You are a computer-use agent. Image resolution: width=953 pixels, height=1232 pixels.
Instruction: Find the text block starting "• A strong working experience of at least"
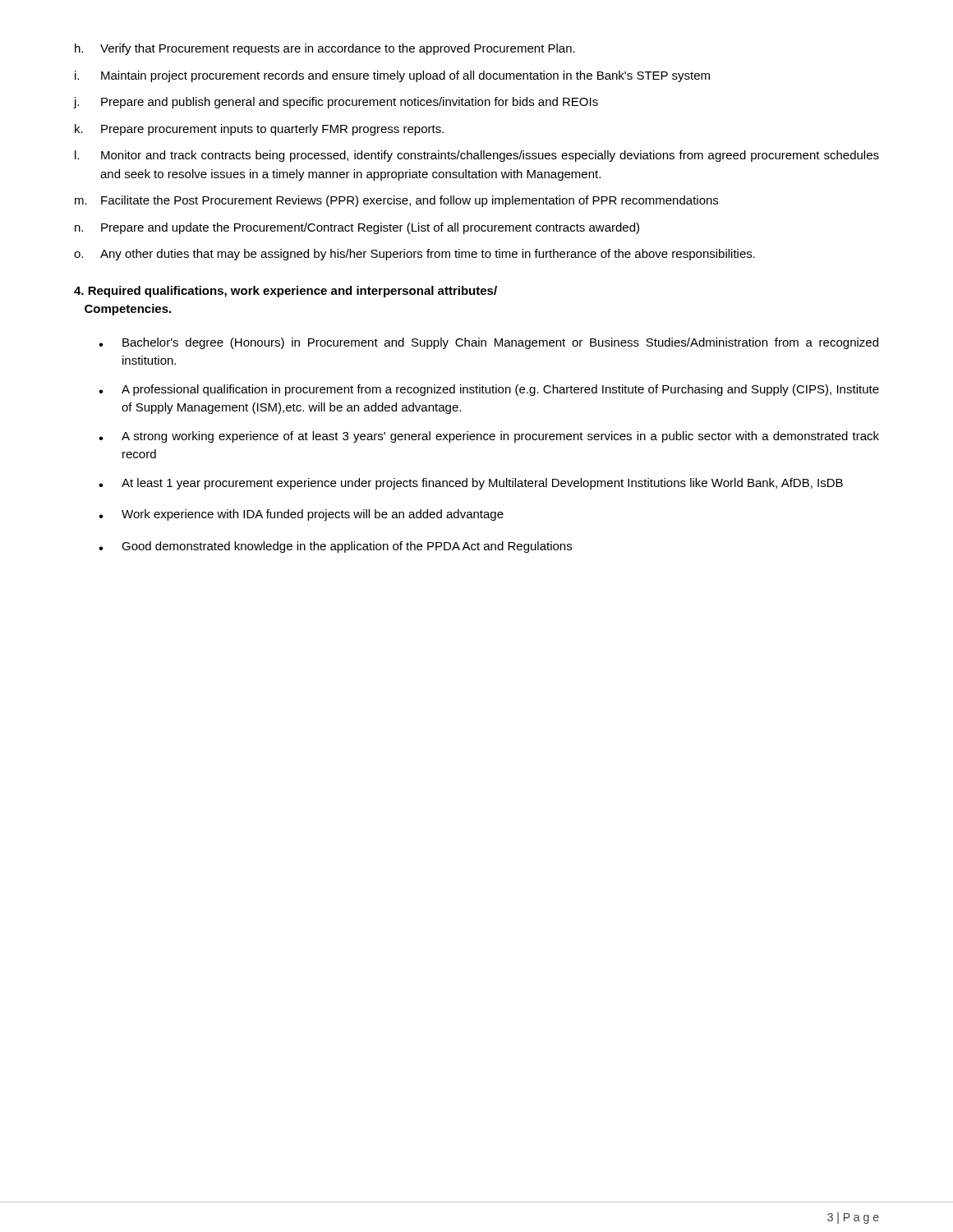(x=489, y=445)
